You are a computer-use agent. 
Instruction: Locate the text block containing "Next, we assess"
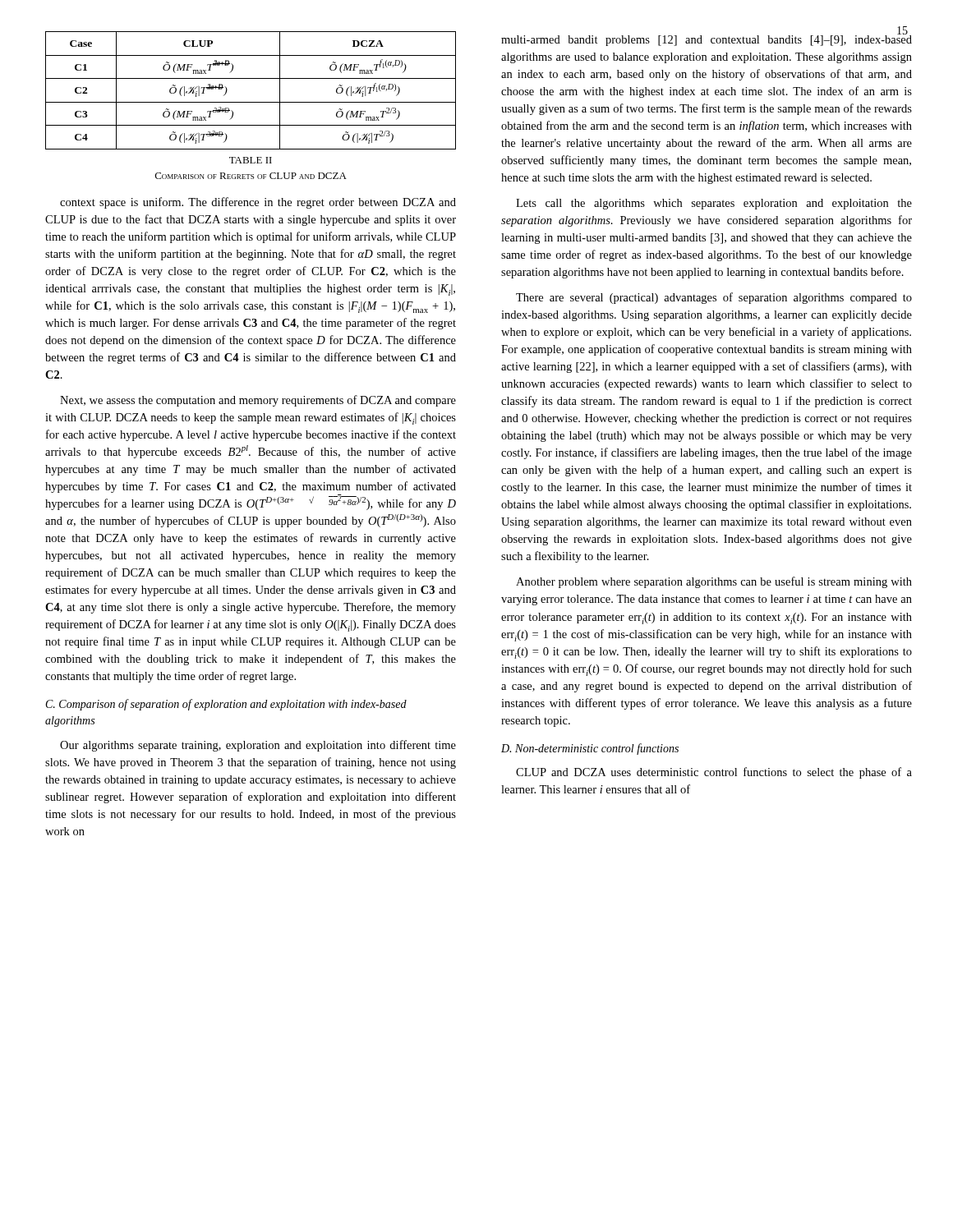coord(251,538)
